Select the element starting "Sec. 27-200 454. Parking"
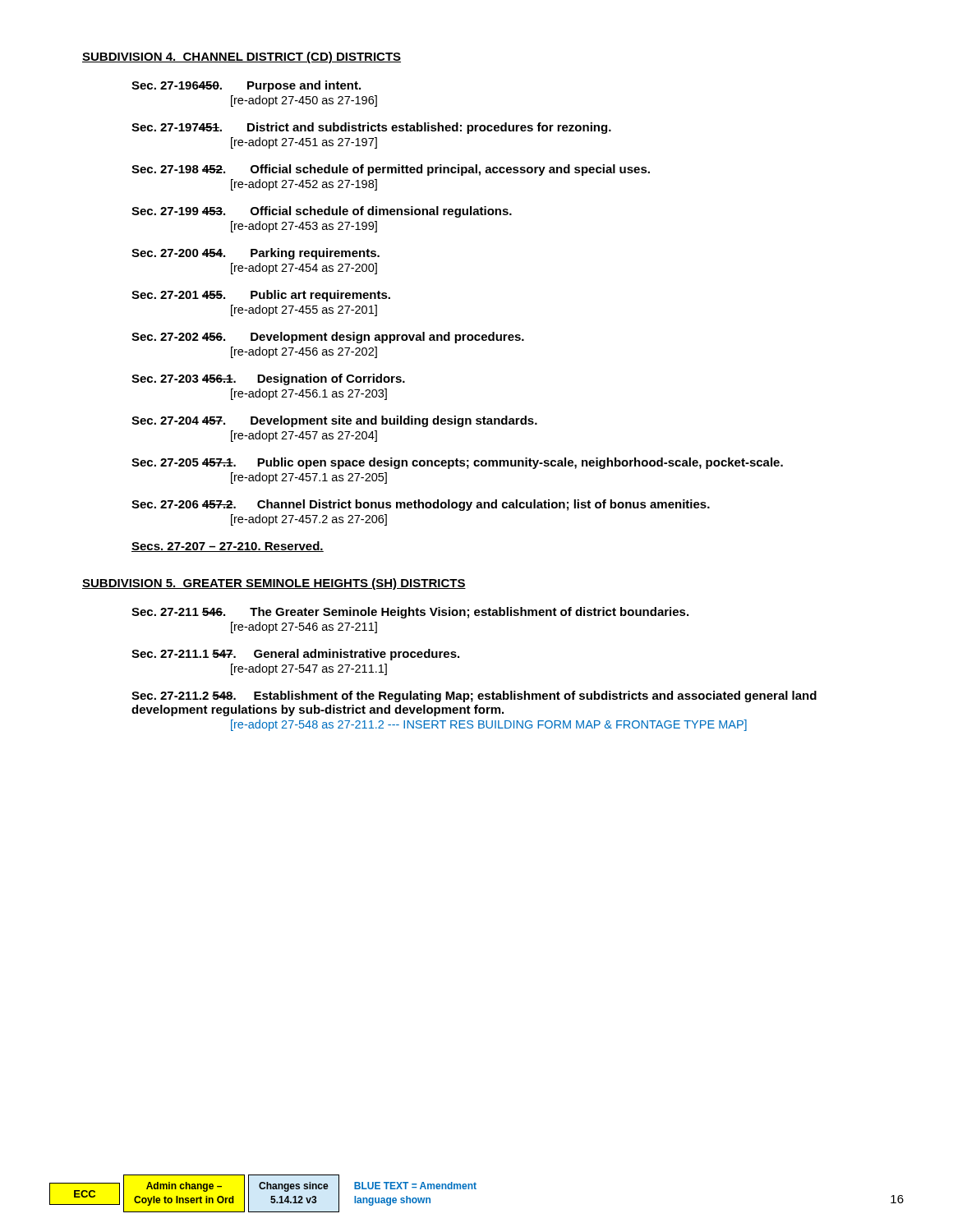The image size is (953, 1232). [x=256, y=254]
